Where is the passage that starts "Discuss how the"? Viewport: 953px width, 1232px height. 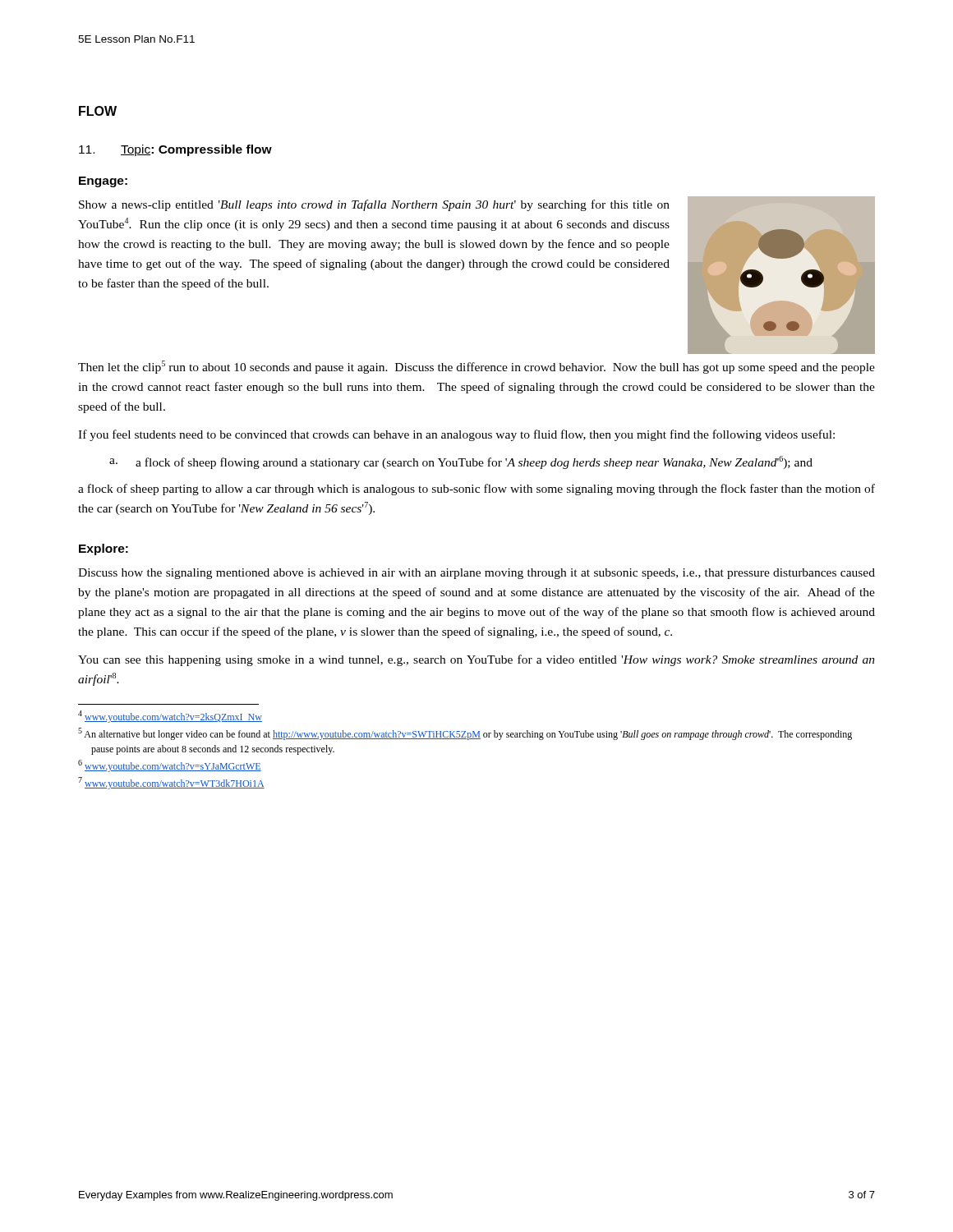pyautogui.click(x=476, y=602)
